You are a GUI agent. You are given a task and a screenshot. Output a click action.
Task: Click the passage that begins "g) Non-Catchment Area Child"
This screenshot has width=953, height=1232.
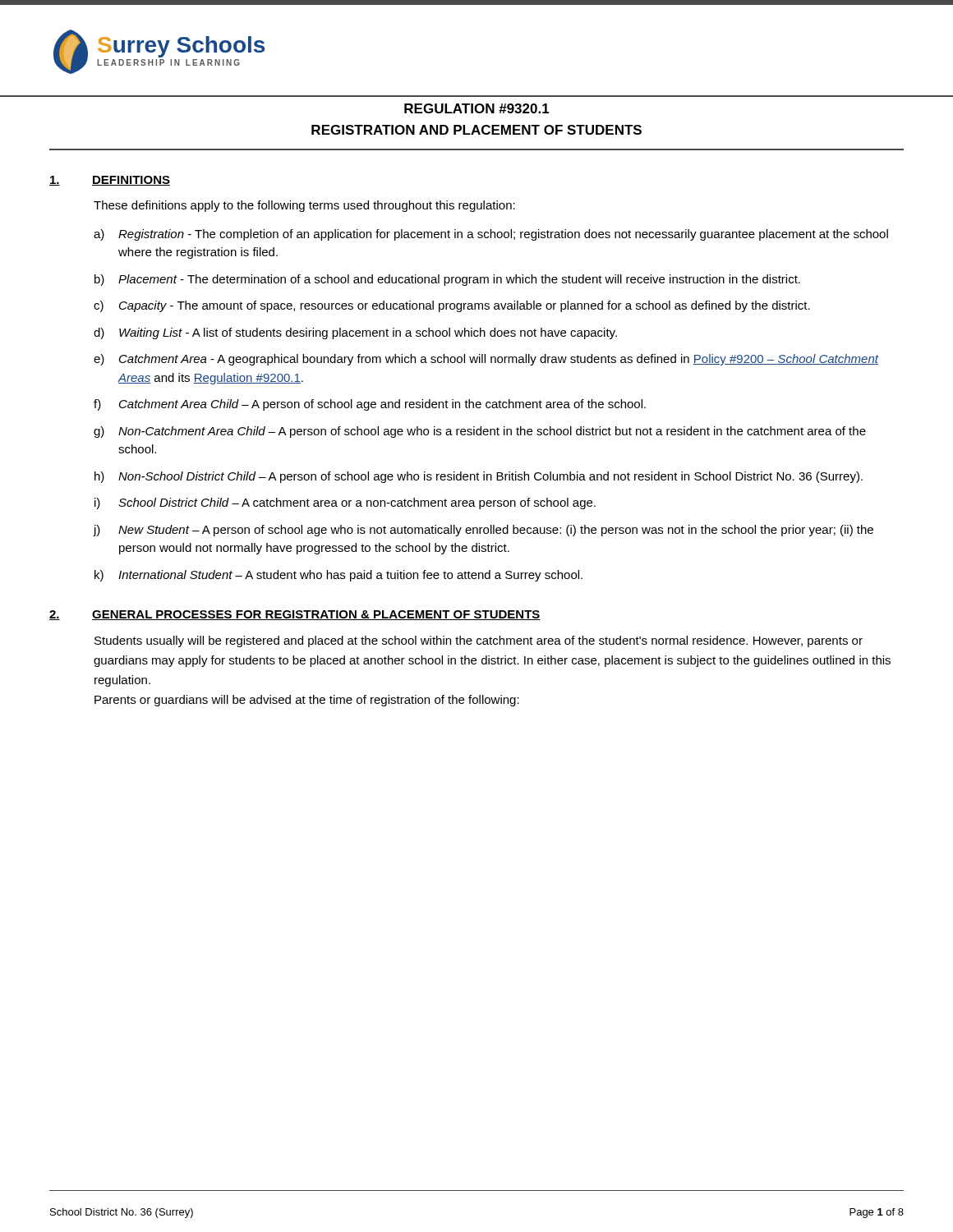pyautogui.click(x=499, y=440)
